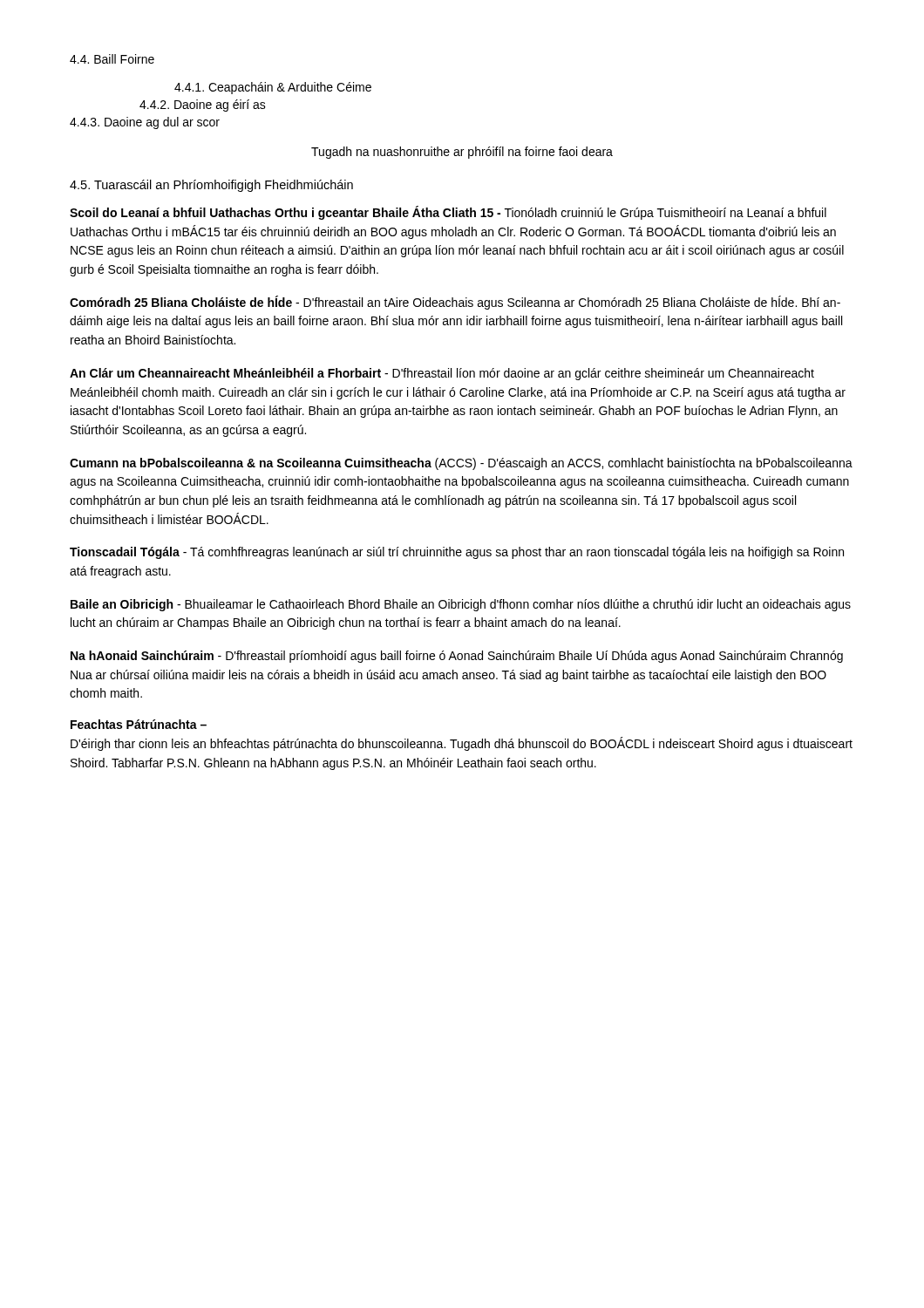Find the text block starting "Cumann na bPobalscoileanna &"
Image resolution: width=924 pixels, height=1308 pixels.
click(x=461, y=491)
